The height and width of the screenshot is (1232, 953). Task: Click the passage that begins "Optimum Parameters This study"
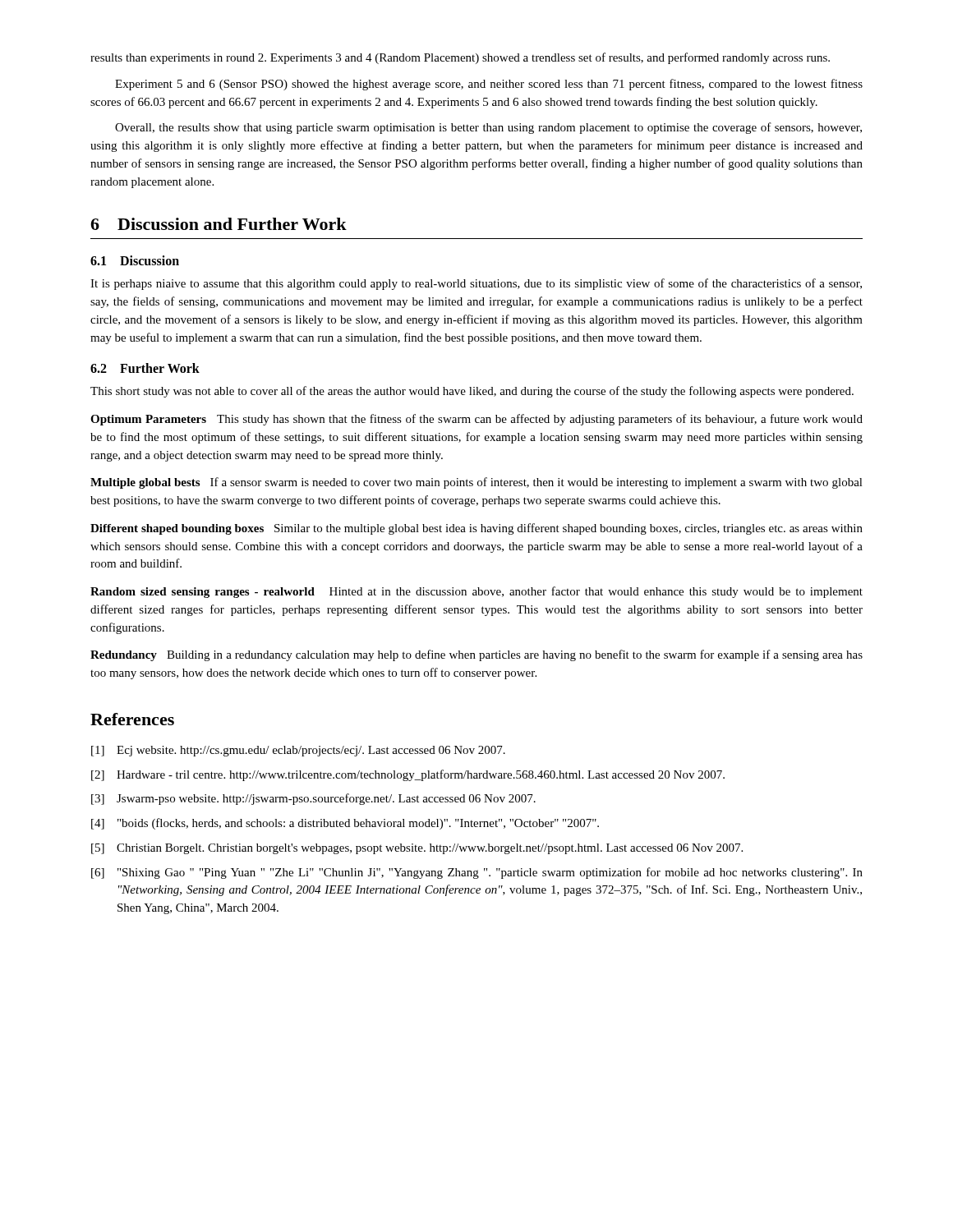pyautogui.click(x=476, y=437)
